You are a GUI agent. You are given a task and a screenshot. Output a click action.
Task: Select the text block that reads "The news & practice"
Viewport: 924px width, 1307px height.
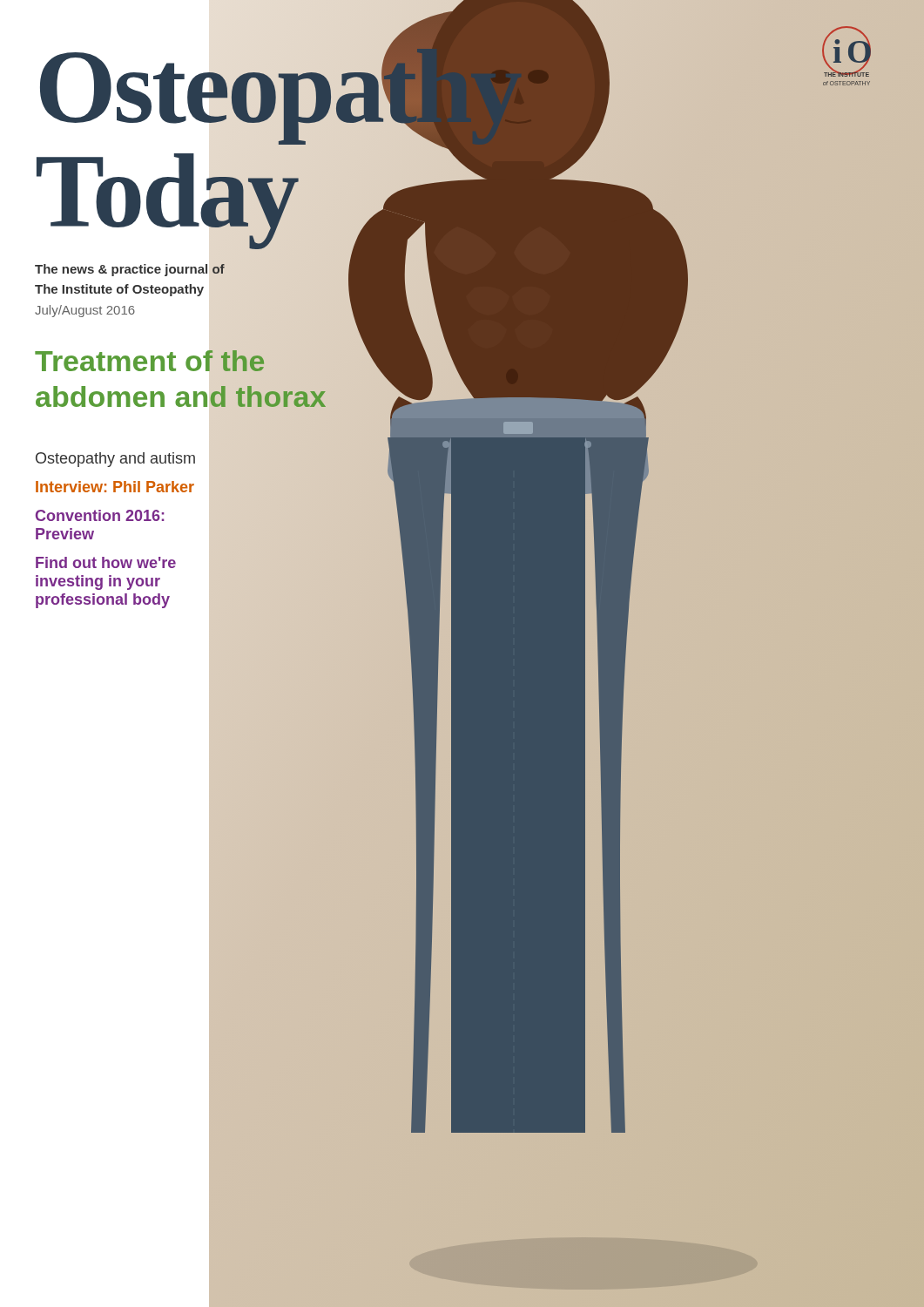[x=165, y=288]
